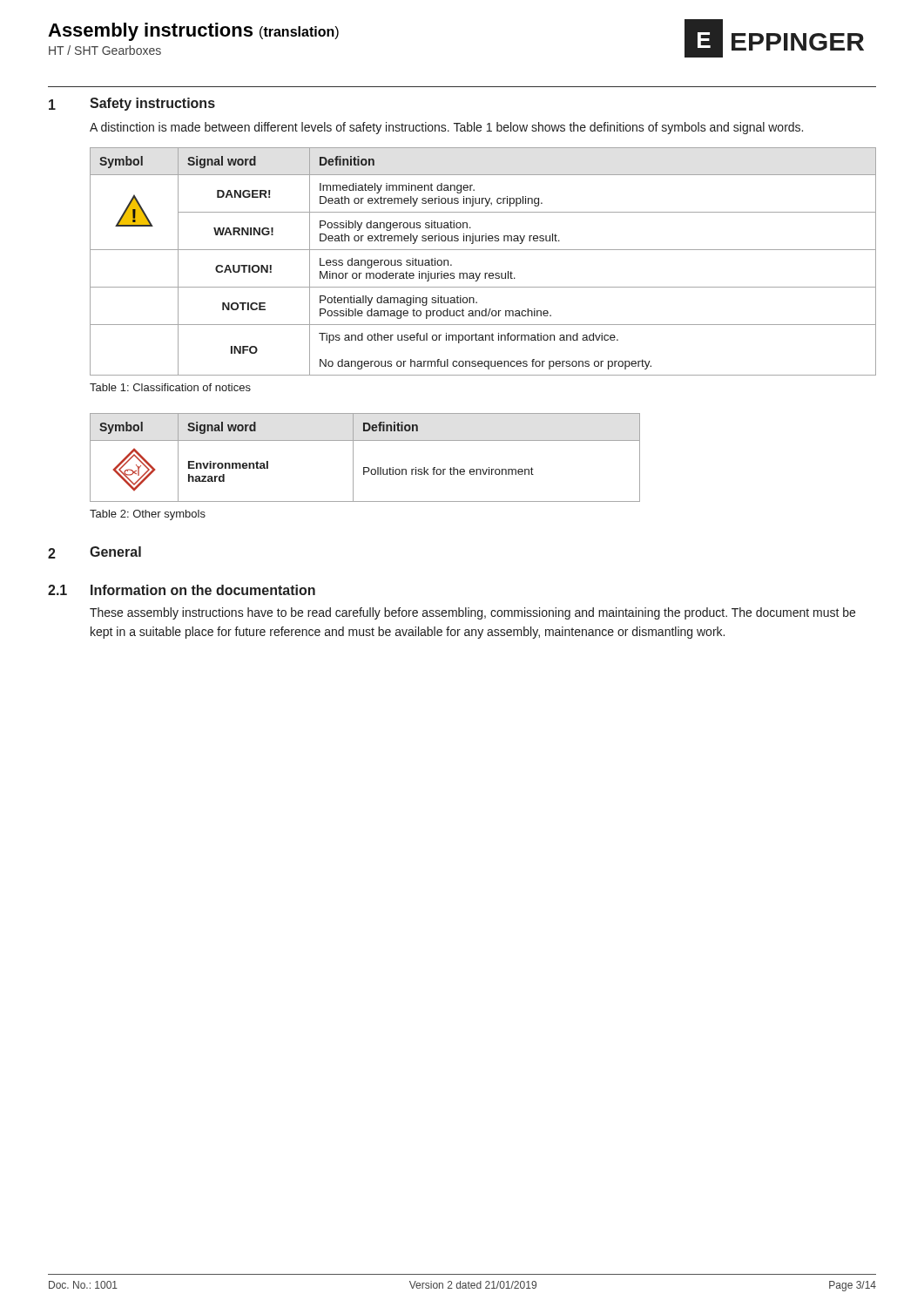Find the region starting "2 General"
924x1307 pixels.
tap(95, 553)
